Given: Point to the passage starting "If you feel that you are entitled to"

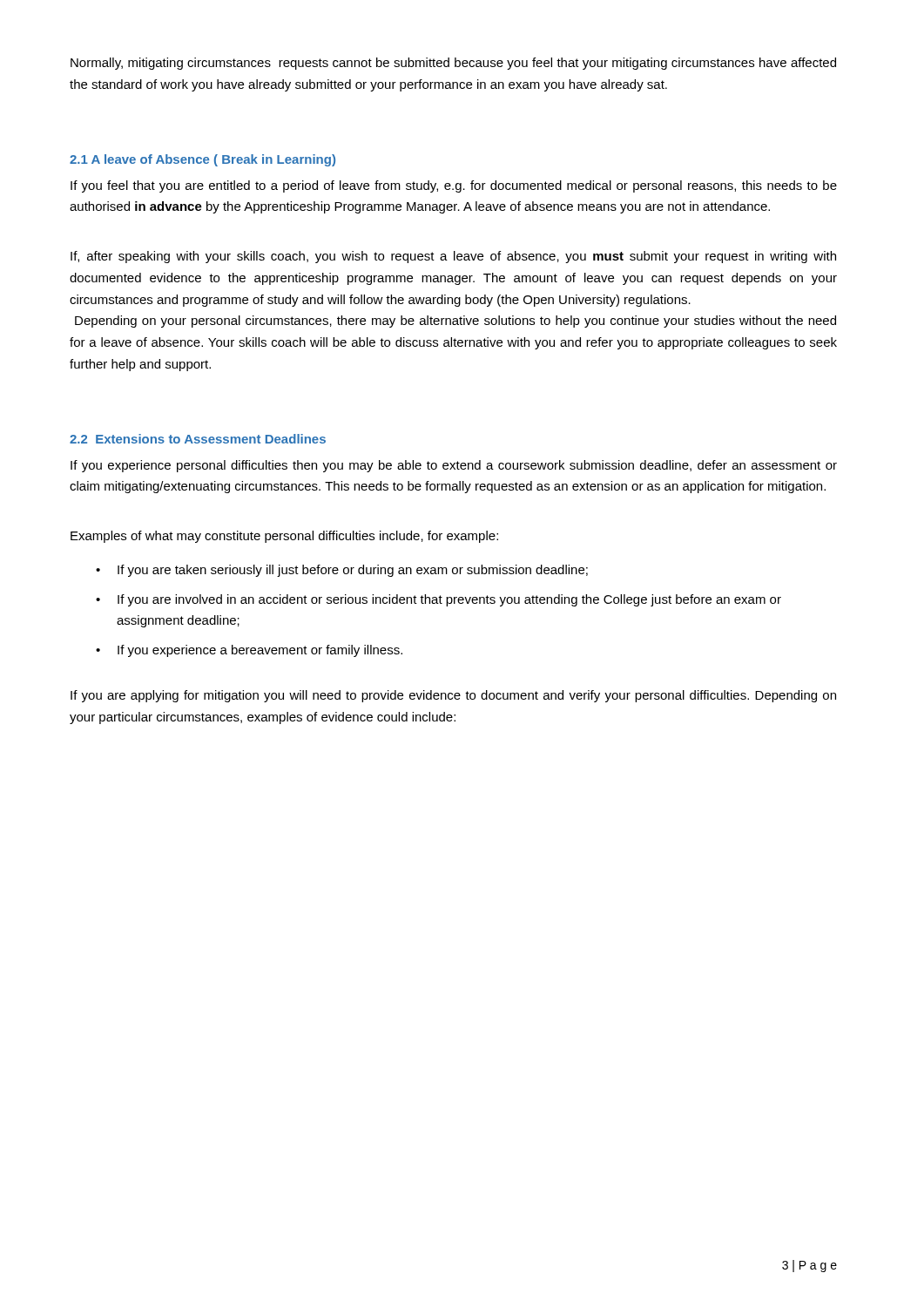Looking at the screenshot, I should point(453,196).
